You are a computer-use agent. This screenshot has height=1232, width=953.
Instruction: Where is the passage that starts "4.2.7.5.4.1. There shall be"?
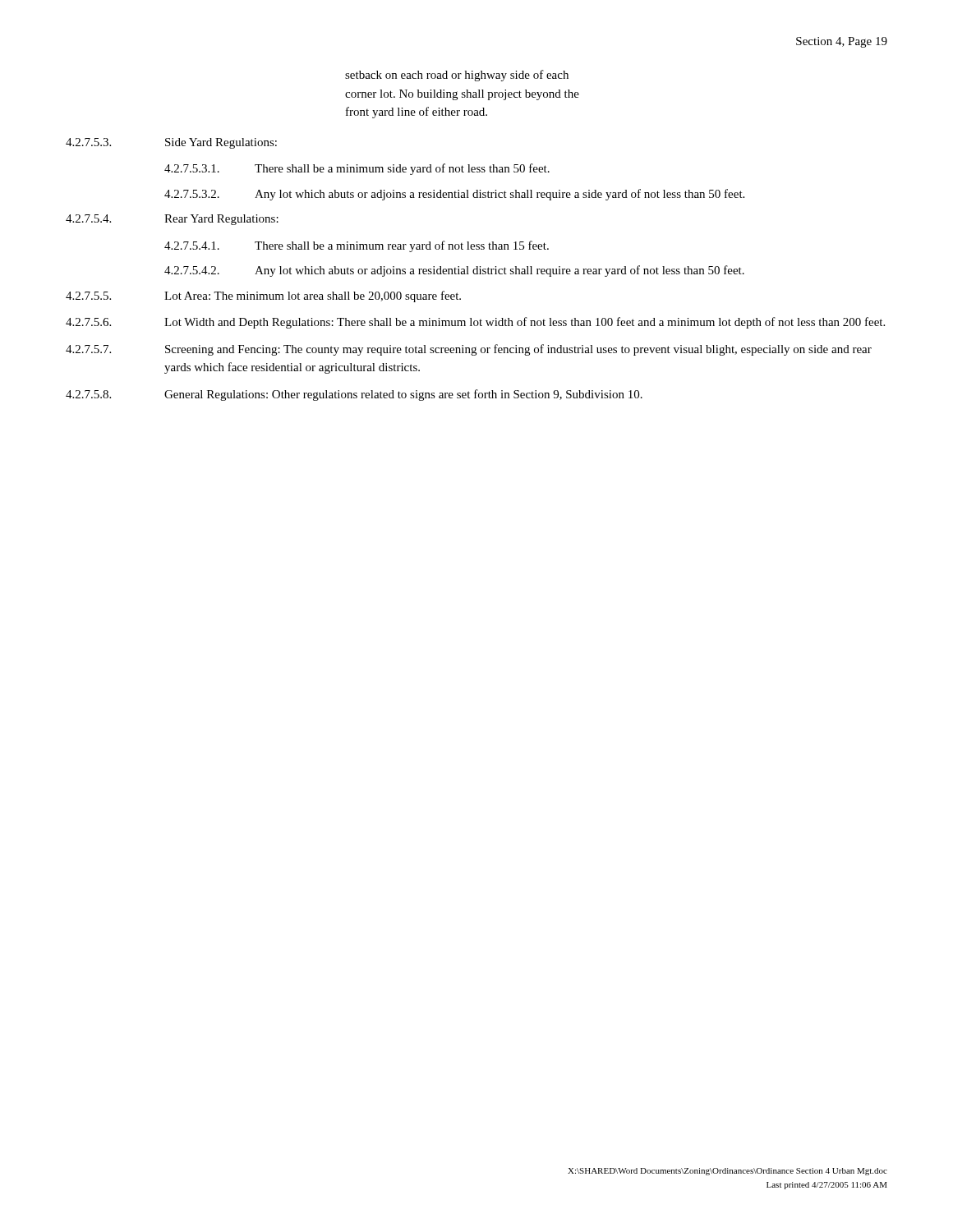click(x=526, y=245)
